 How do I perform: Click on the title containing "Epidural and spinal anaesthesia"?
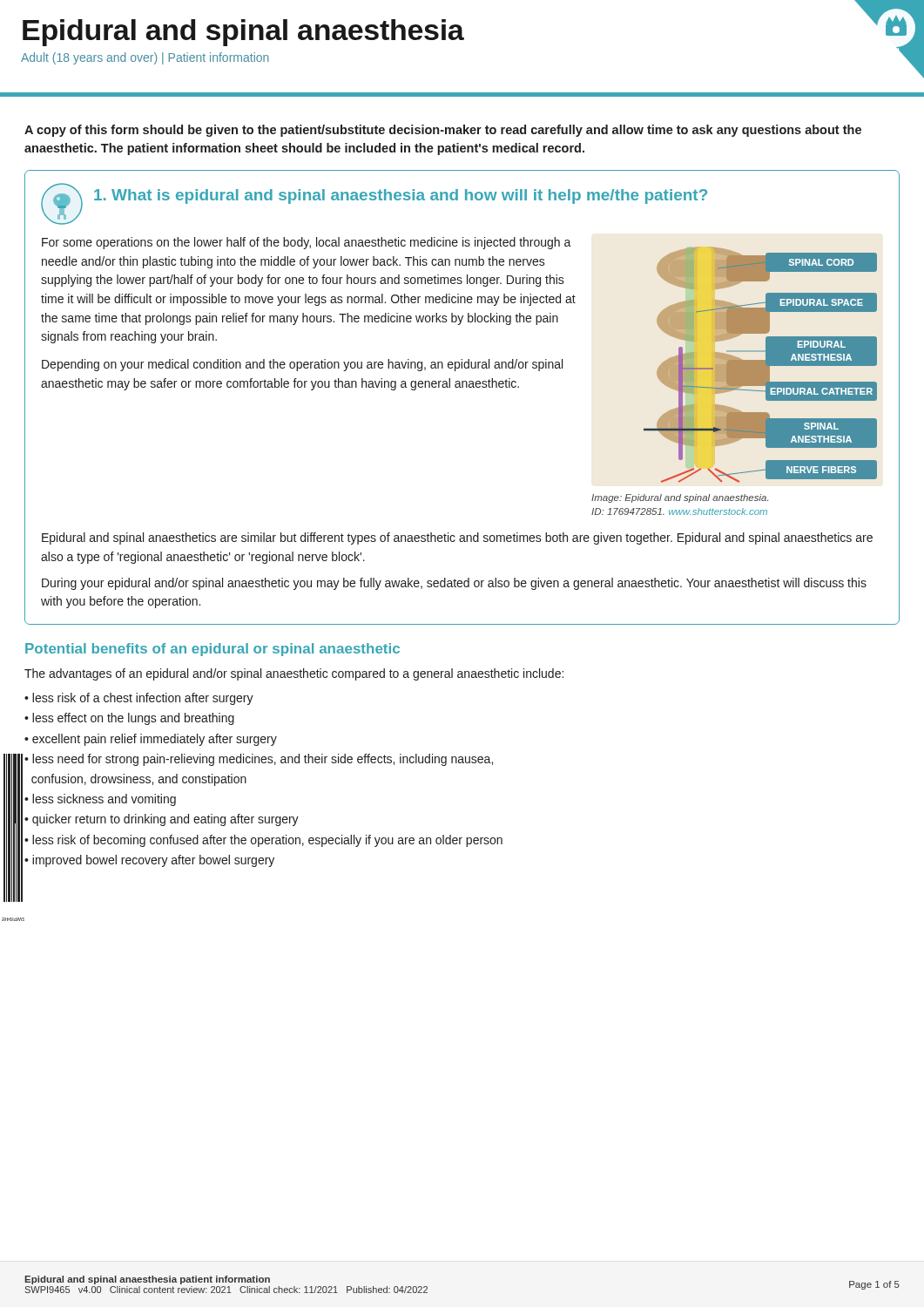242,30
